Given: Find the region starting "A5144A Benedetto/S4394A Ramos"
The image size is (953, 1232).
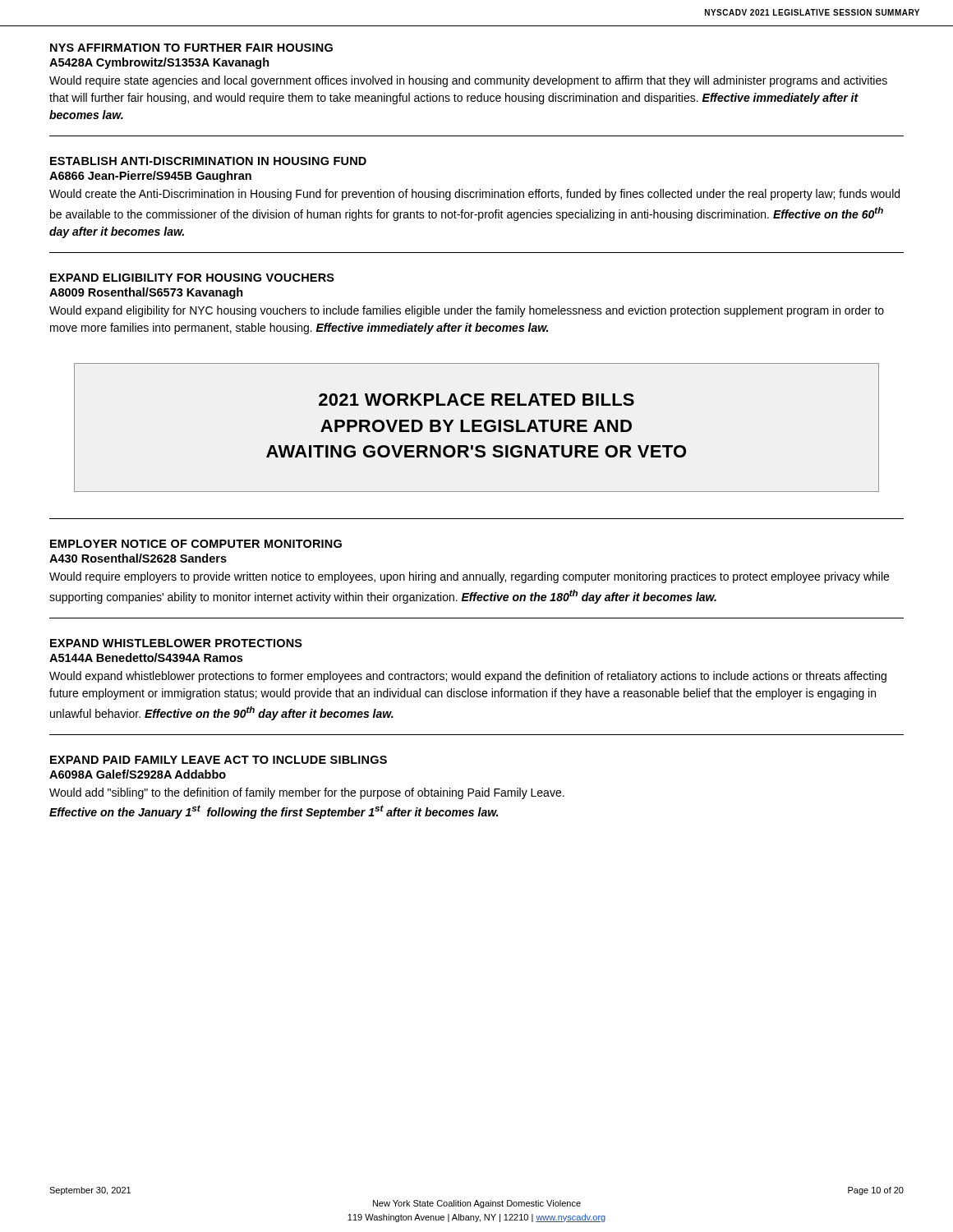Looking at the screenshot, I should (146, 658).
